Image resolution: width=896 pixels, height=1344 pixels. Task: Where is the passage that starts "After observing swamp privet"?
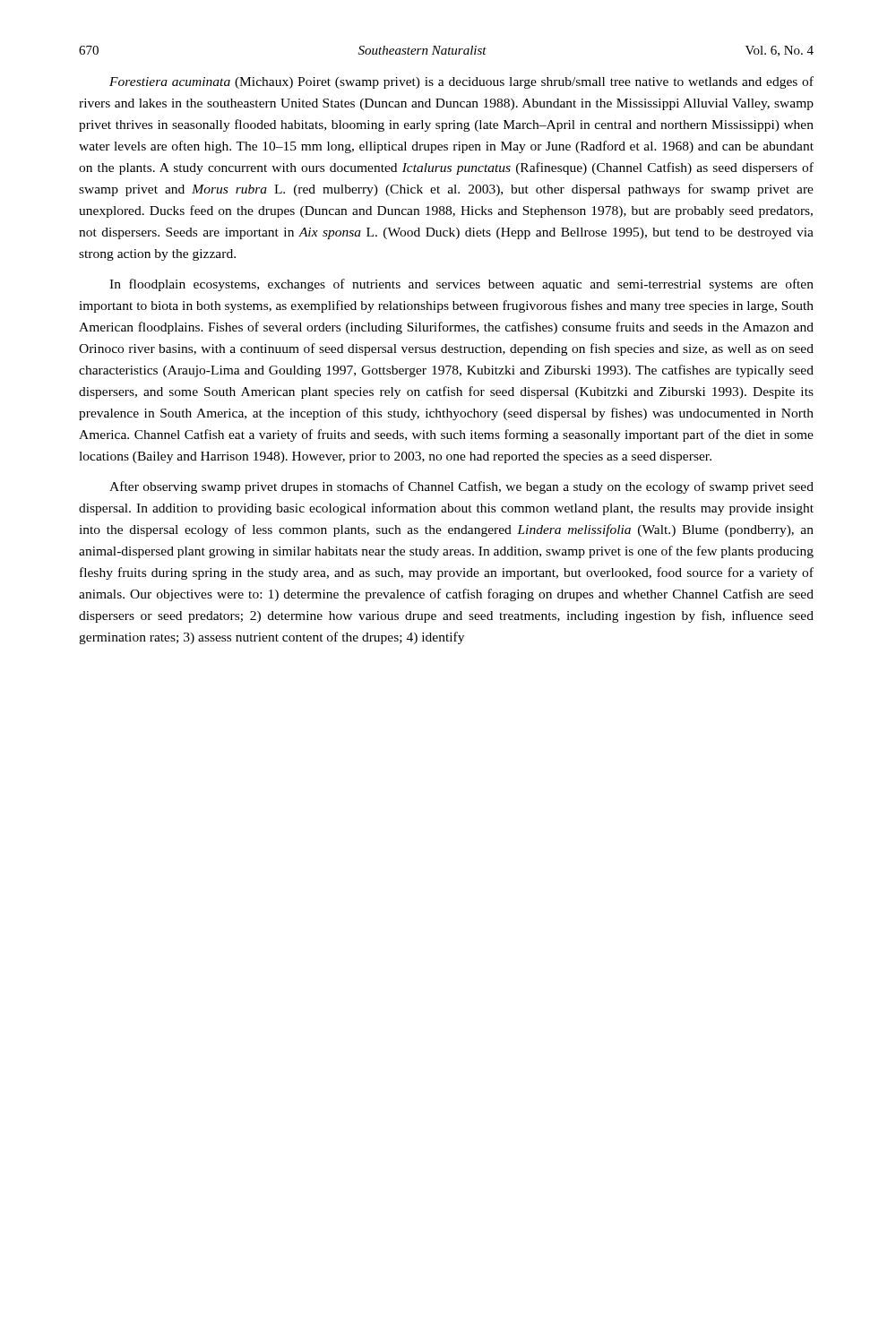coord(446,562)
